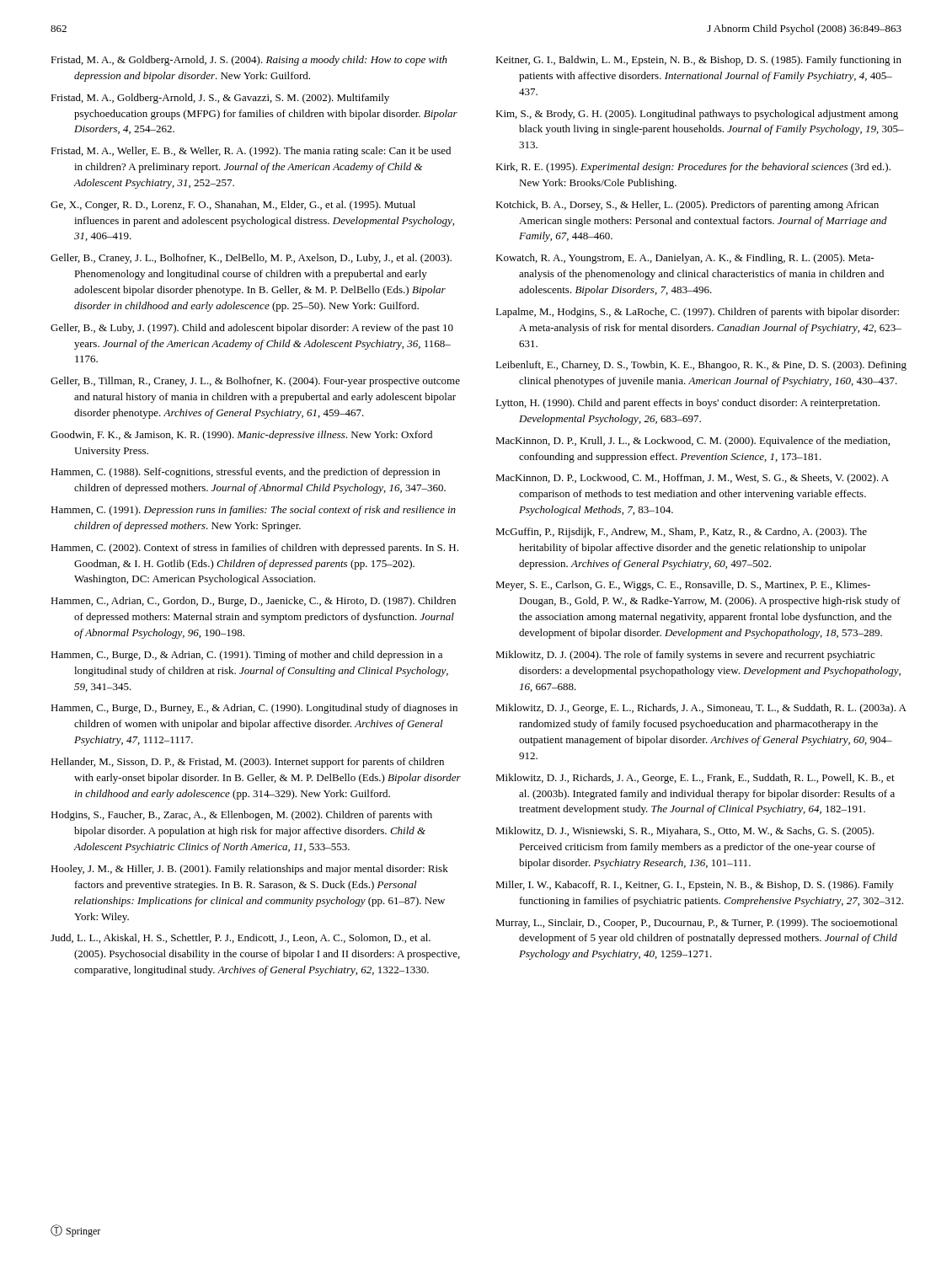Point to the block starting "Fristad, M. A., Goldberg-Arnold,"
The image size is (952, 1264).
pyautogui.click(x=254, y=113)
